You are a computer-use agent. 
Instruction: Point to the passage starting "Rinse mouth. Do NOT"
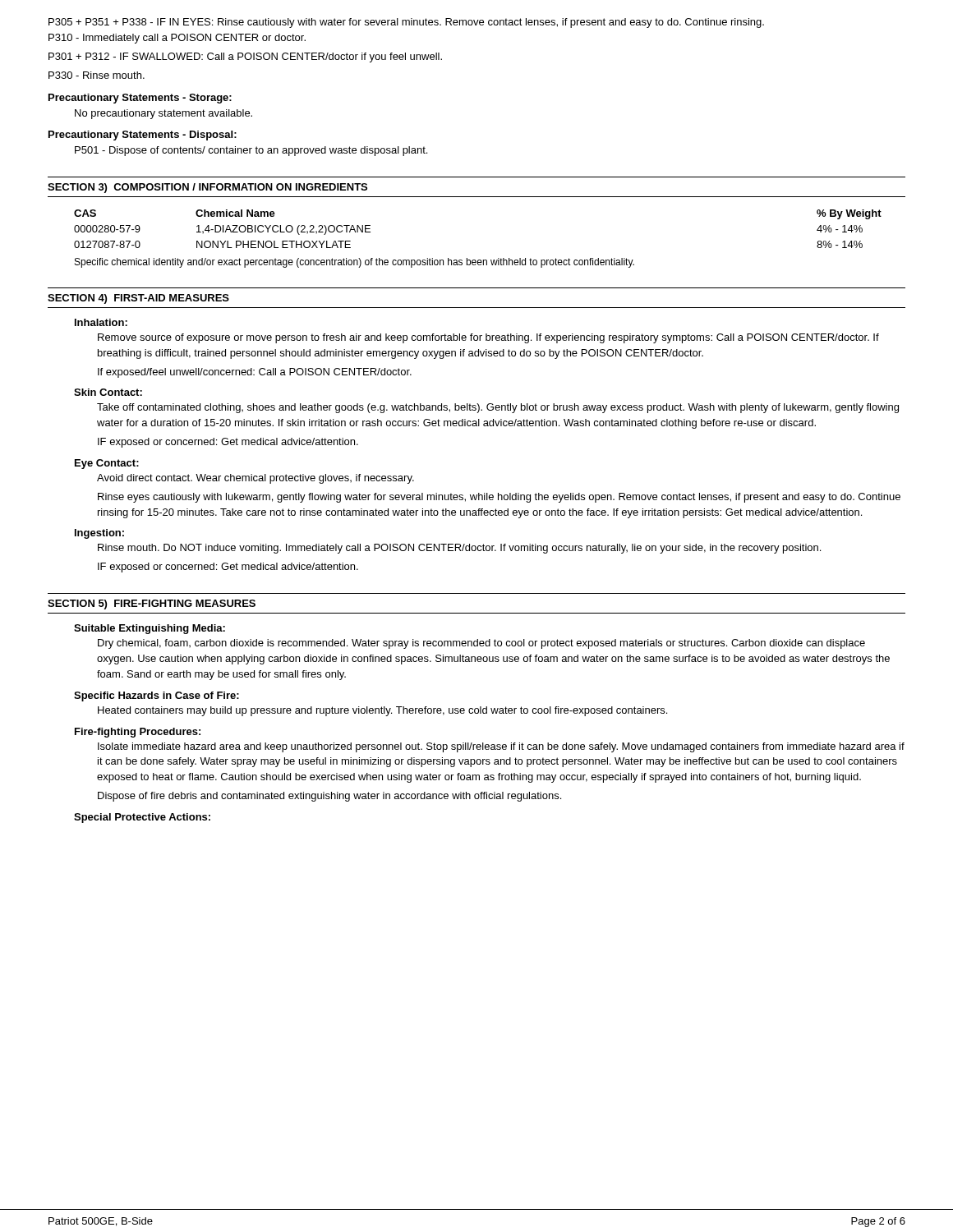[x=459, y=548]
